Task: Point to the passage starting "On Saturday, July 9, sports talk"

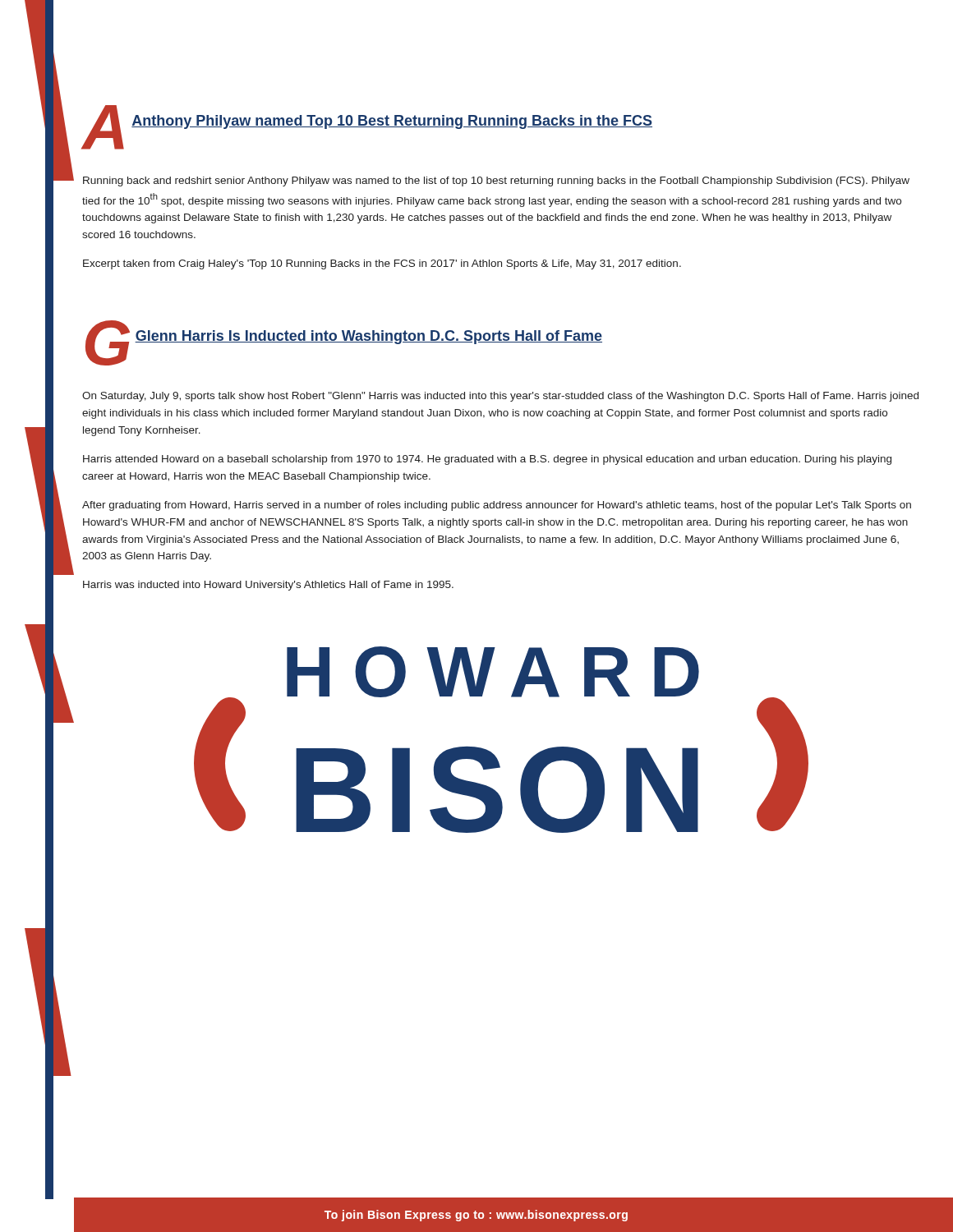Action: pyautogui.click(x=501, y=413)
